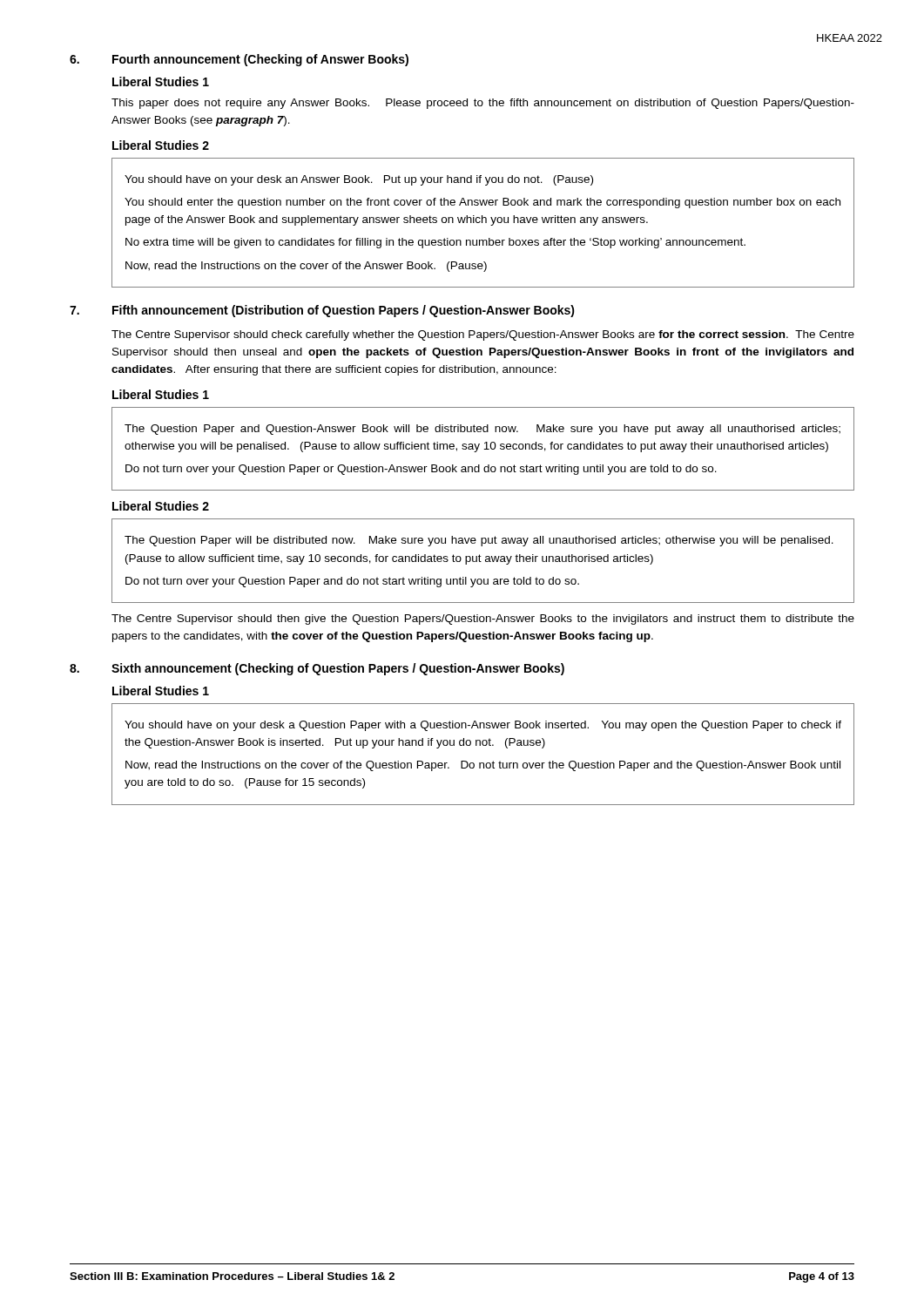
Task: Navigate to the block starting "The Centre Supervisor should check"
Action: [483, 352]
